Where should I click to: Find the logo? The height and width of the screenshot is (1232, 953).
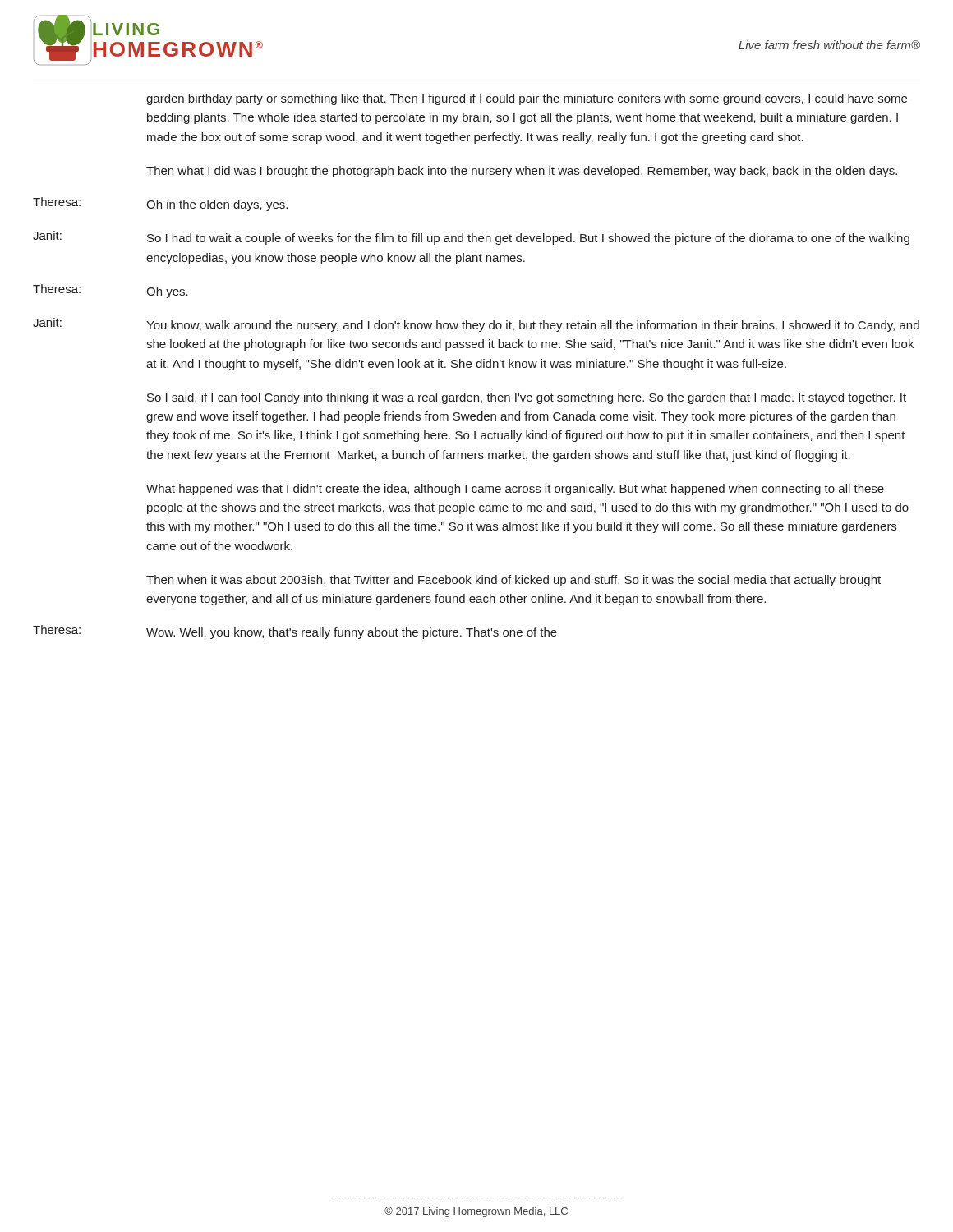pyautogui.click(x=149, y=40)
